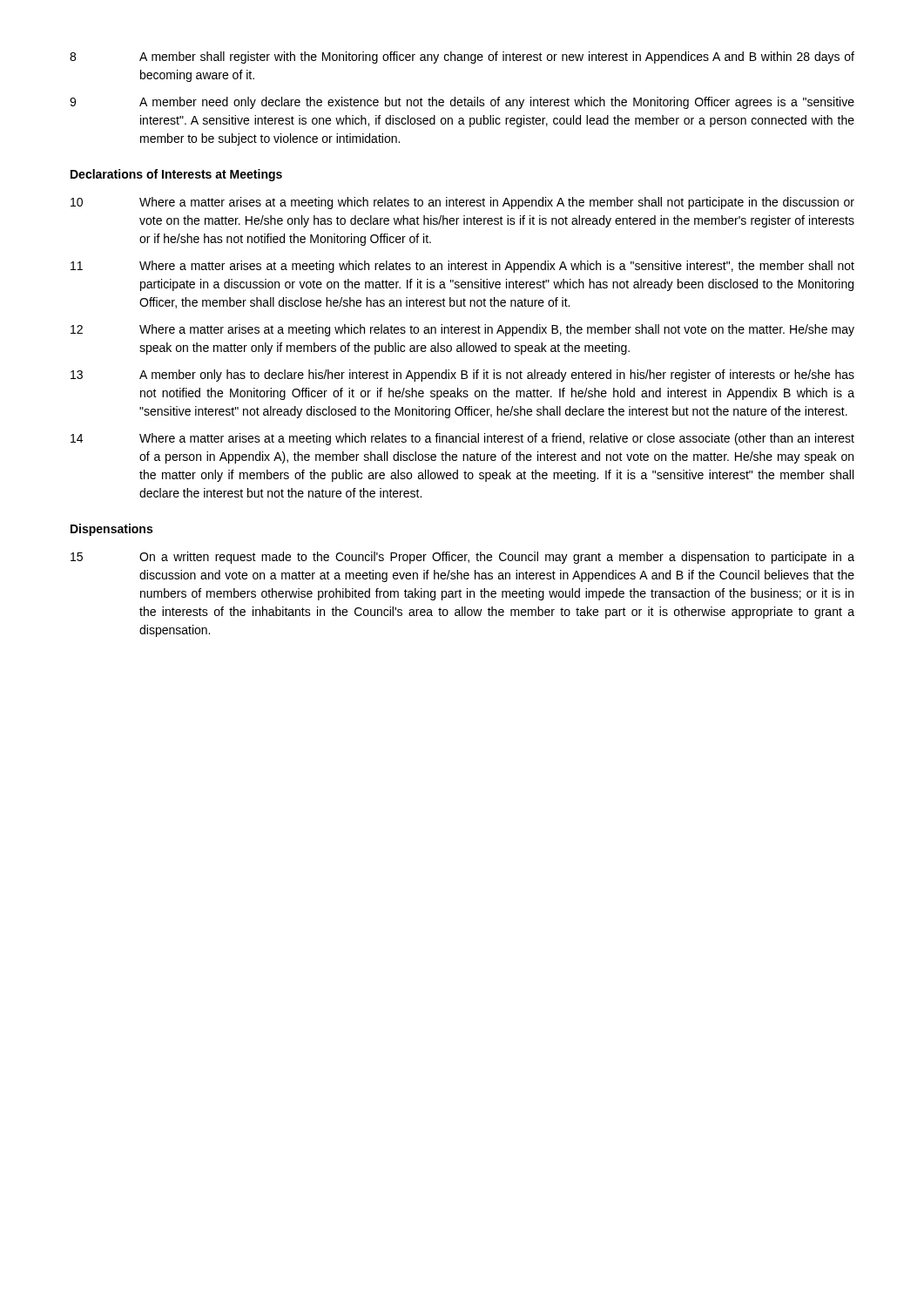Point to the region starting "14 Where a"
Image resolution: width=924 pixels, height=1307 pixels.
pos(462,466)
